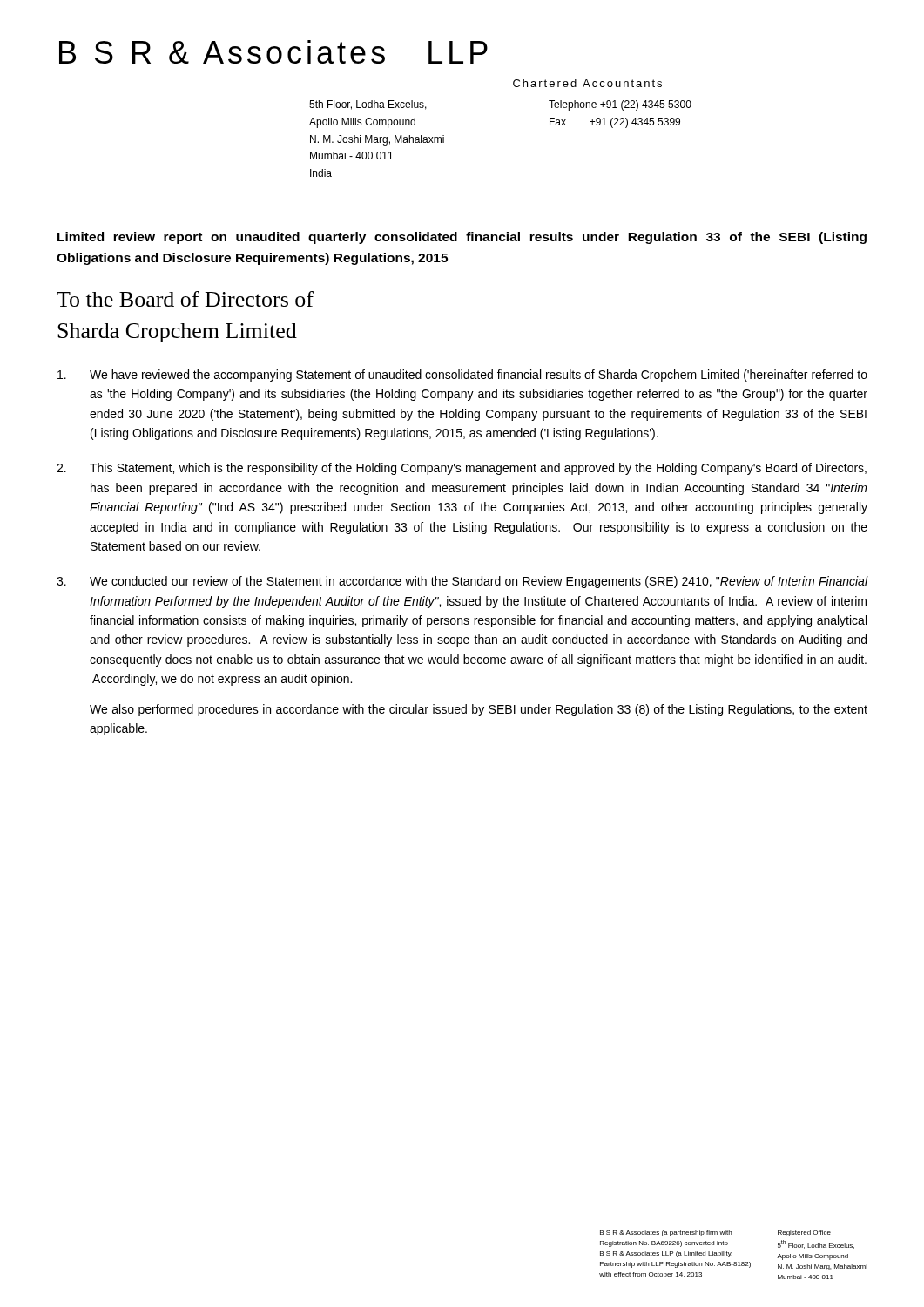Find the region starting "B S R & Associates (a partnership"
The width and height of the screenshot is (924, 1307).
[x=733, y=1255]
